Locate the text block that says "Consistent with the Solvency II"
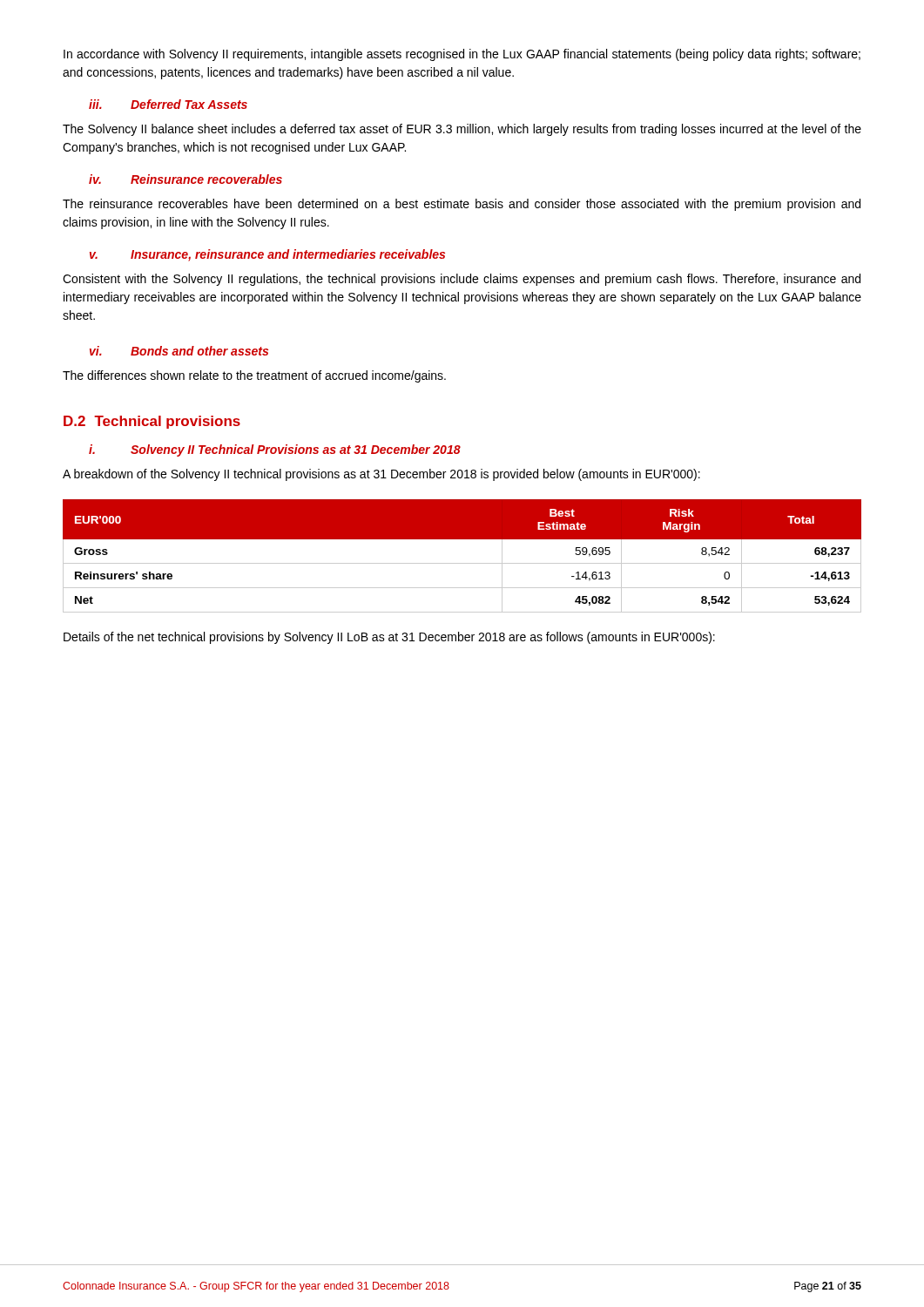 point(462,298)
